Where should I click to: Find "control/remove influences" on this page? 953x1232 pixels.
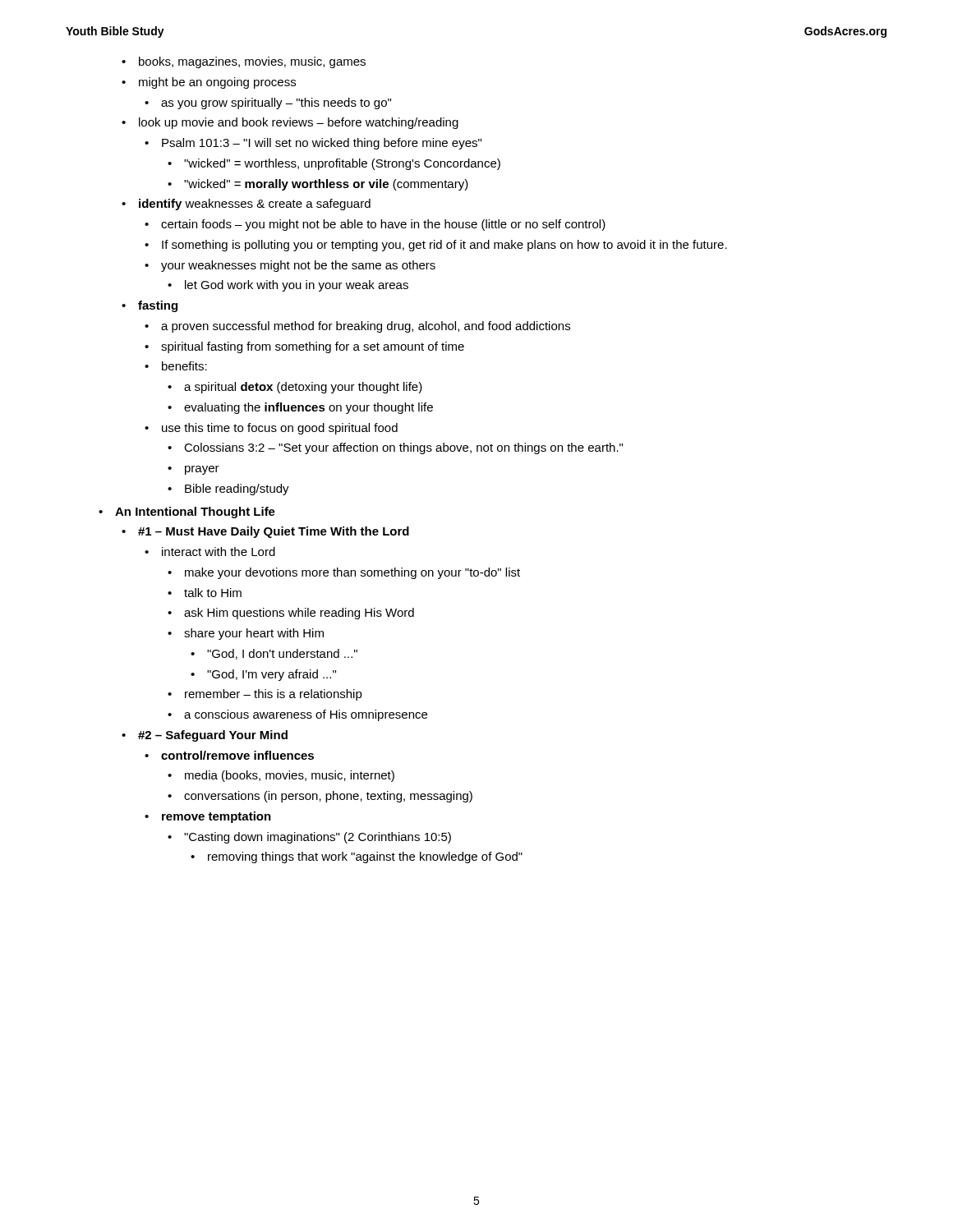[x=238, y=755]
